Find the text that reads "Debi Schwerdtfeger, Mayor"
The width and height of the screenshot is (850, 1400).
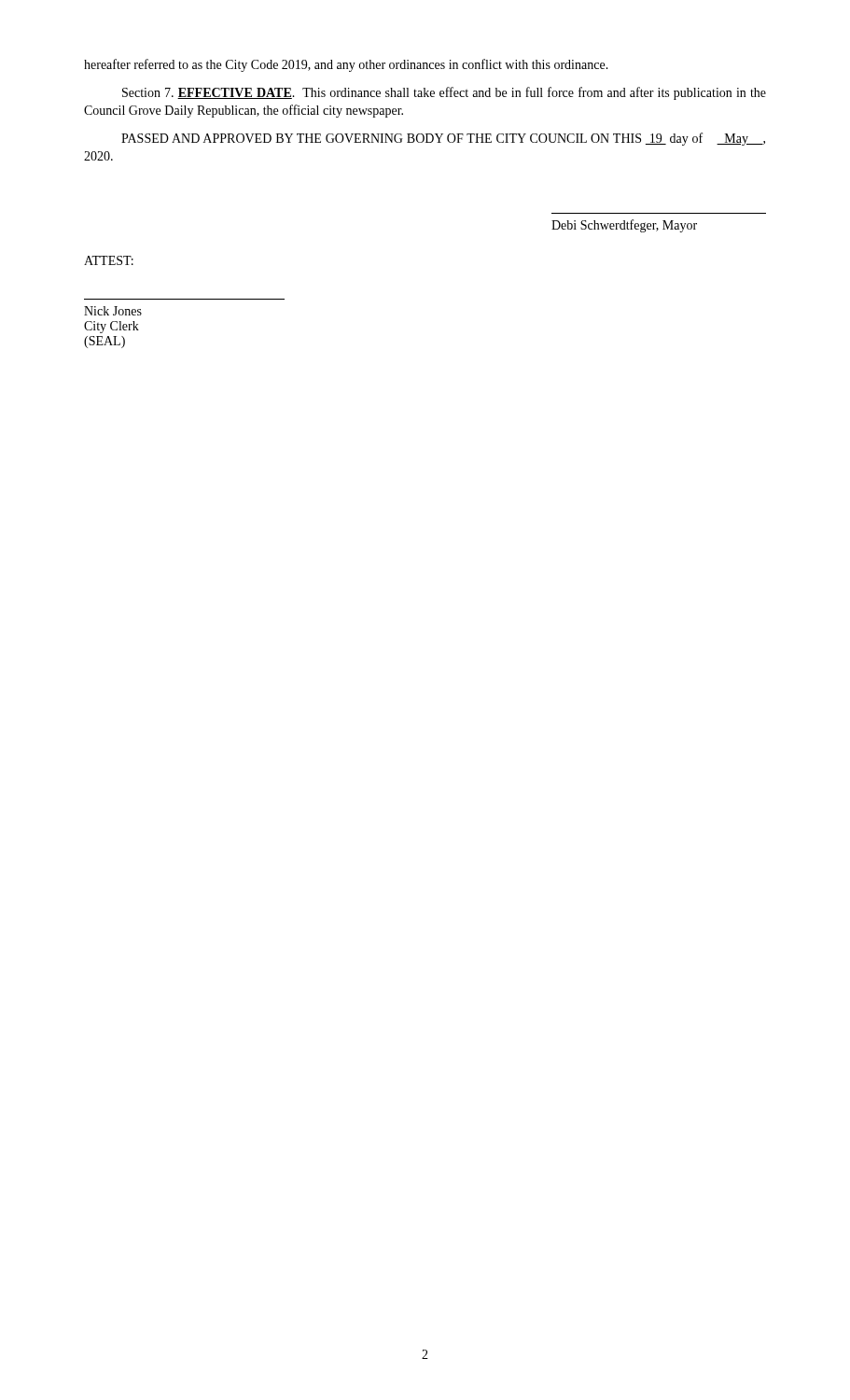pos(659,223)
